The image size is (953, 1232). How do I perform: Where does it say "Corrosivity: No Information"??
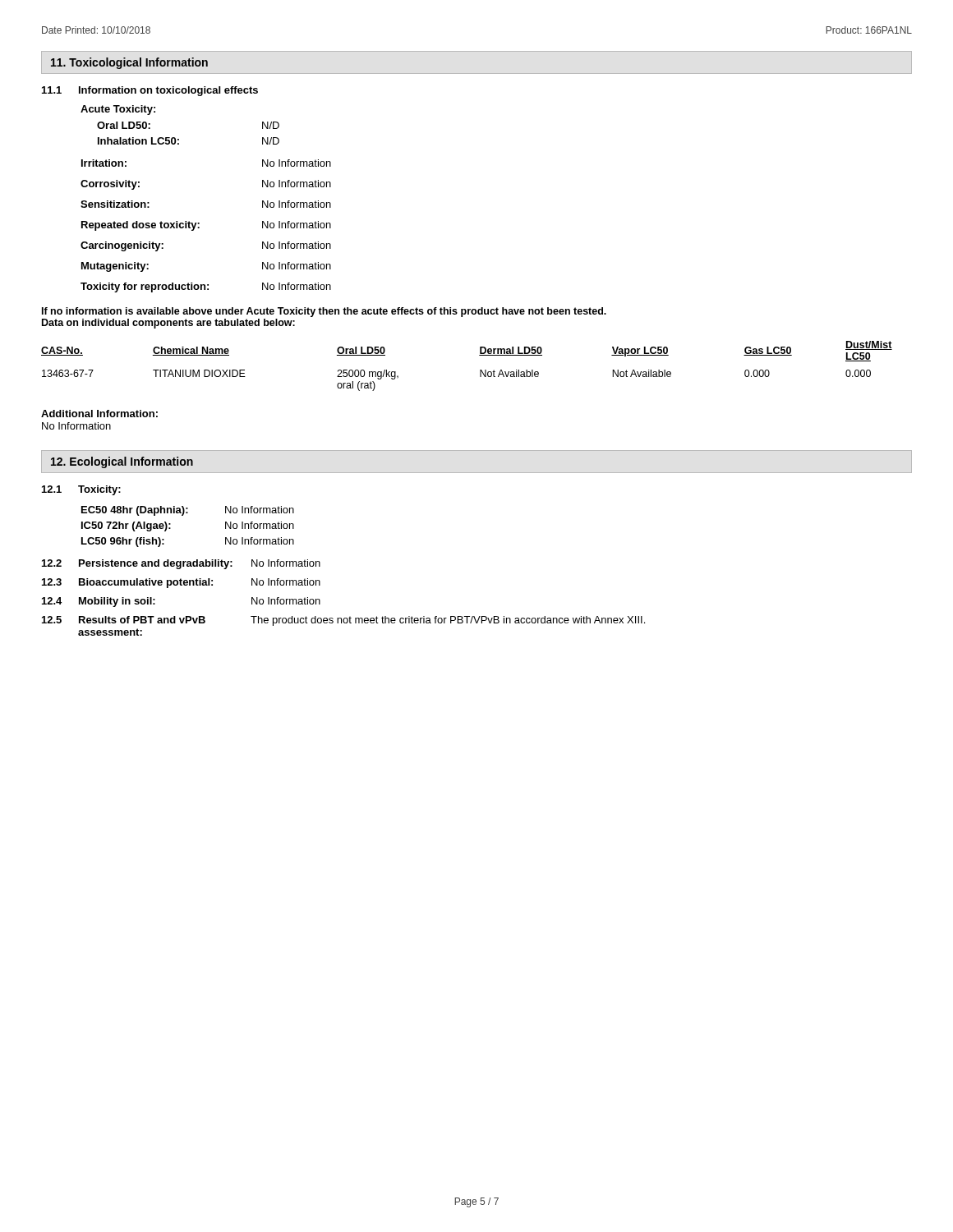[x=112, y=184]
